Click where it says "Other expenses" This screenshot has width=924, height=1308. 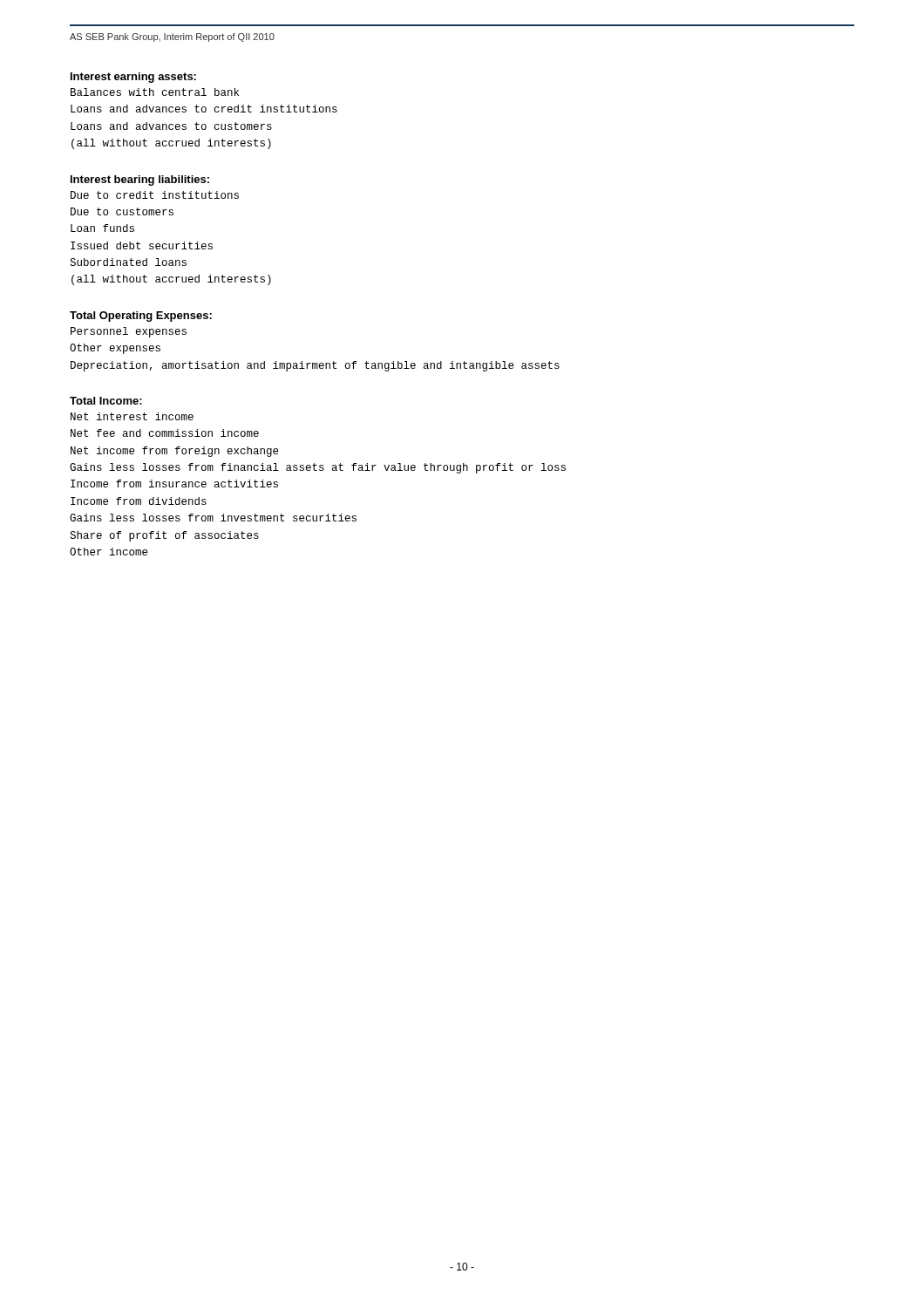[116, 349]
